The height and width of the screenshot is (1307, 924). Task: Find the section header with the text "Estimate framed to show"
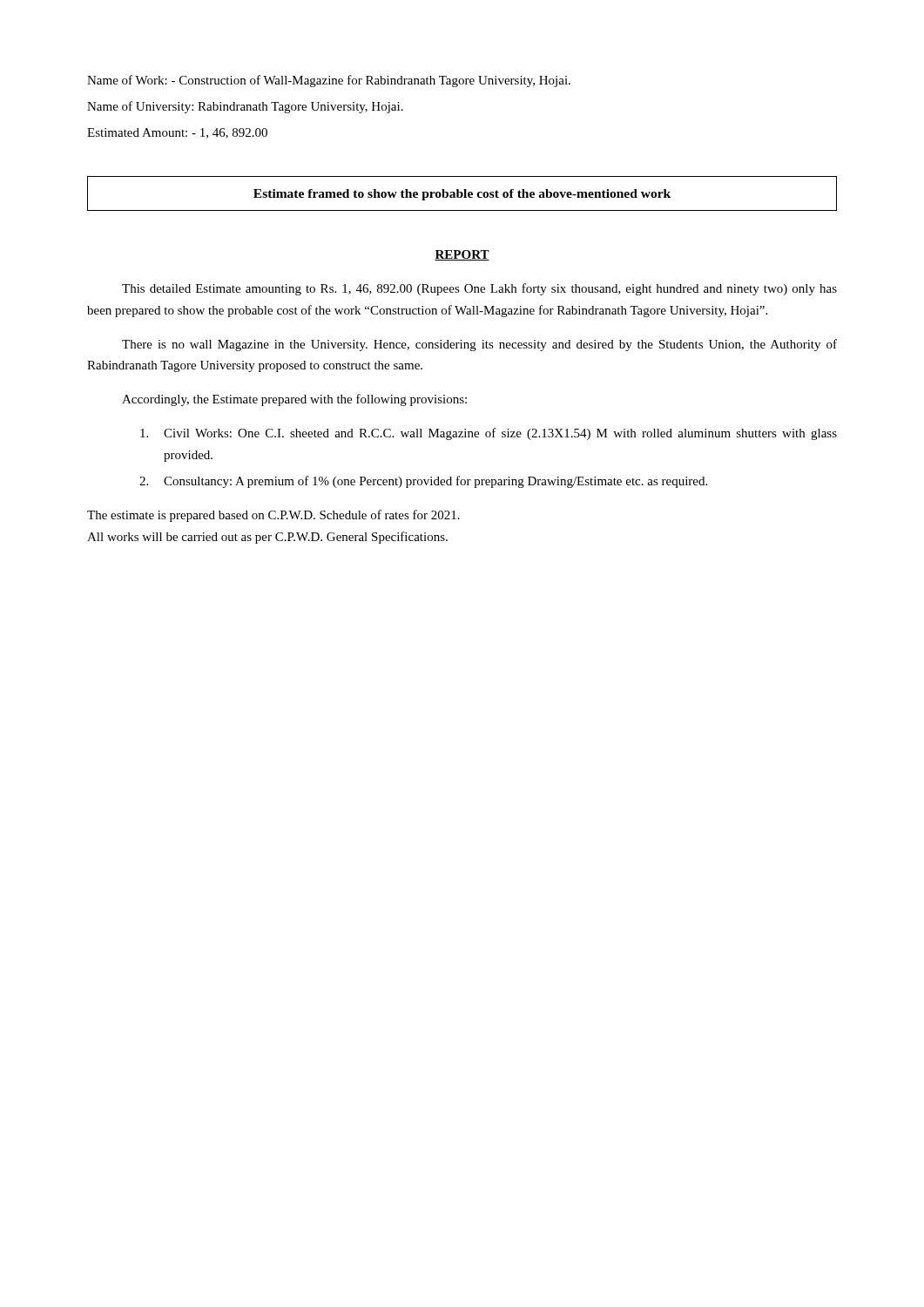click(x=462, y=193)
